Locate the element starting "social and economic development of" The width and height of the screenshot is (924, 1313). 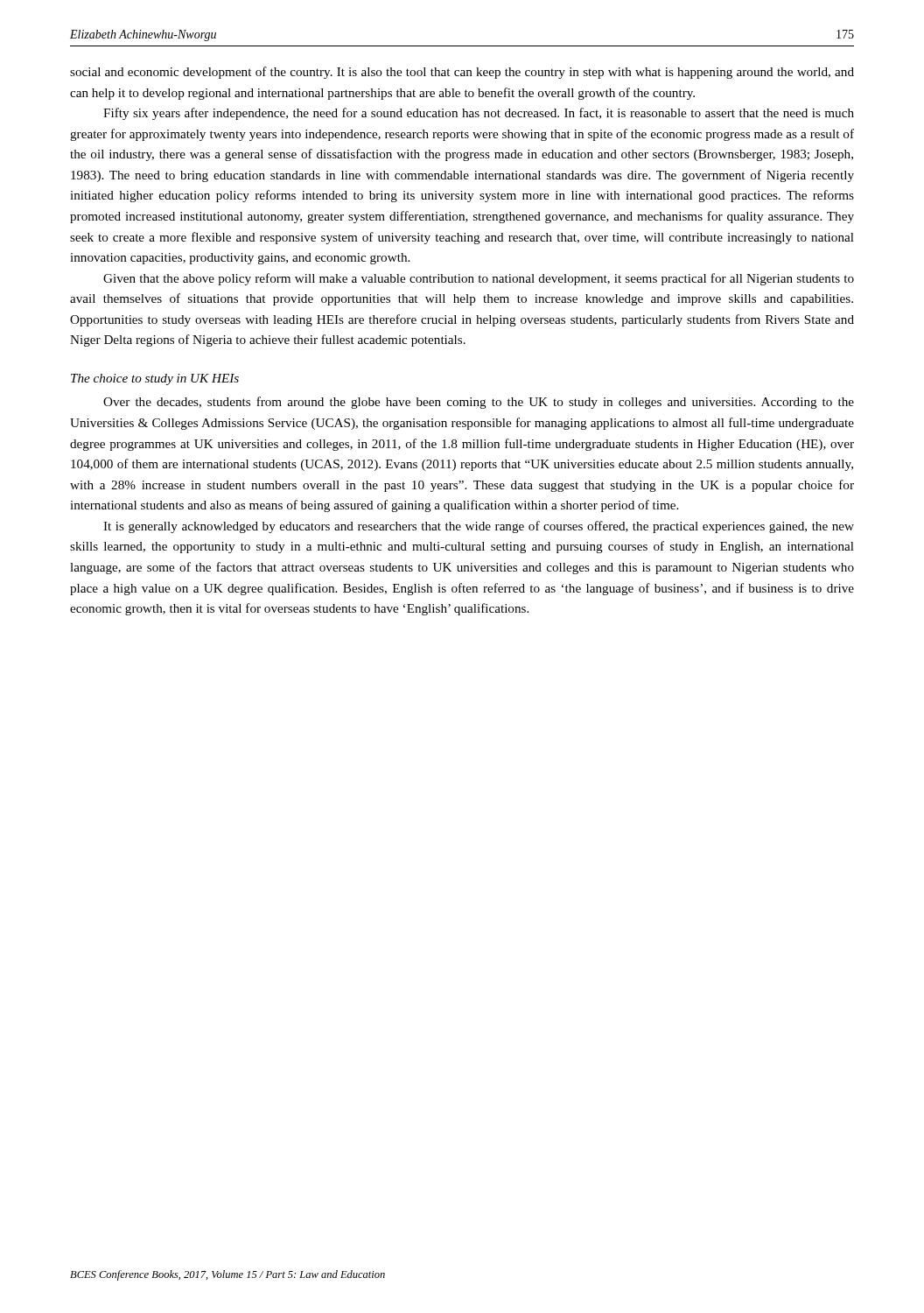pos(462,206)
